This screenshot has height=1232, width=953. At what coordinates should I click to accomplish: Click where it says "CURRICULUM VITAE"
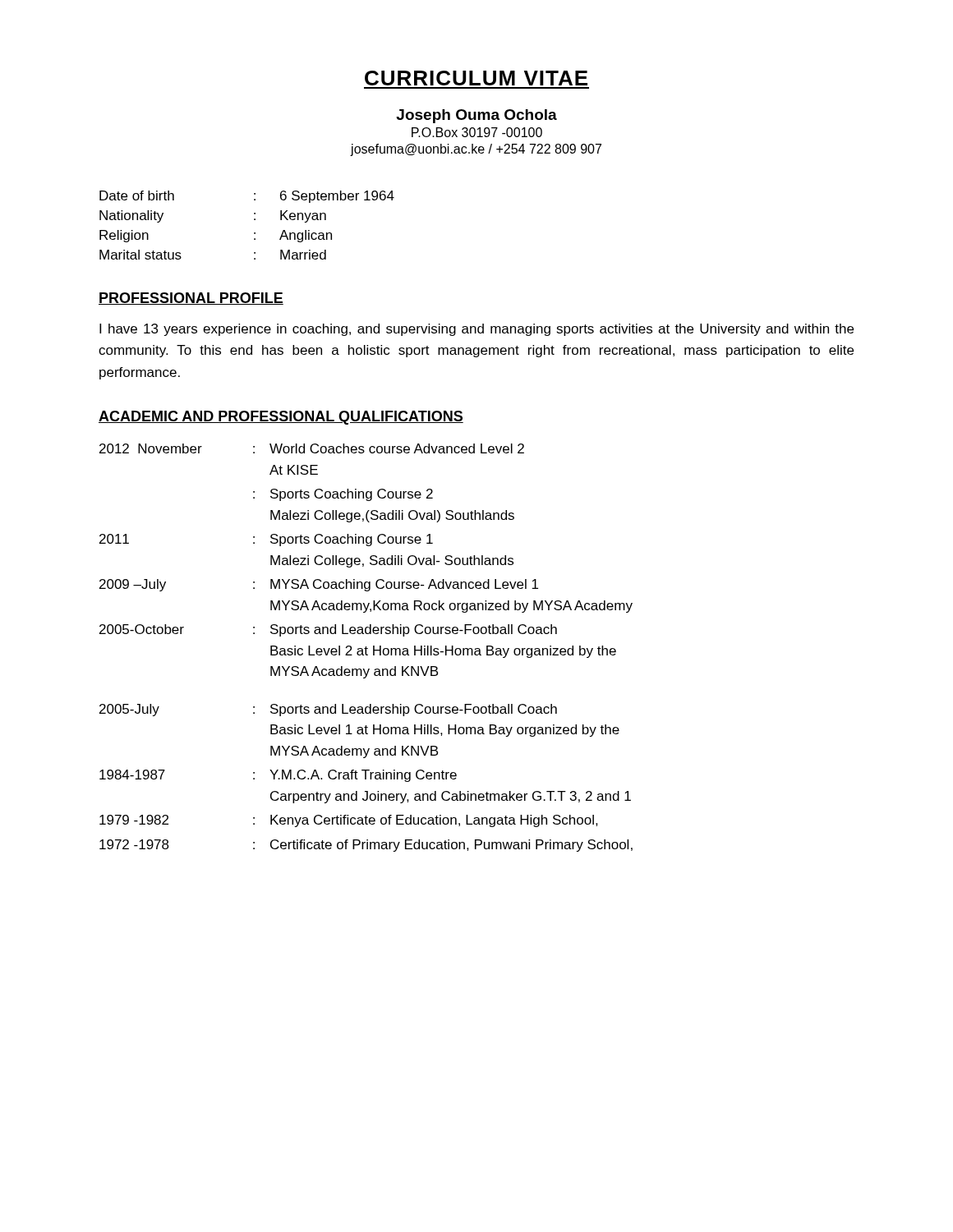476,78
